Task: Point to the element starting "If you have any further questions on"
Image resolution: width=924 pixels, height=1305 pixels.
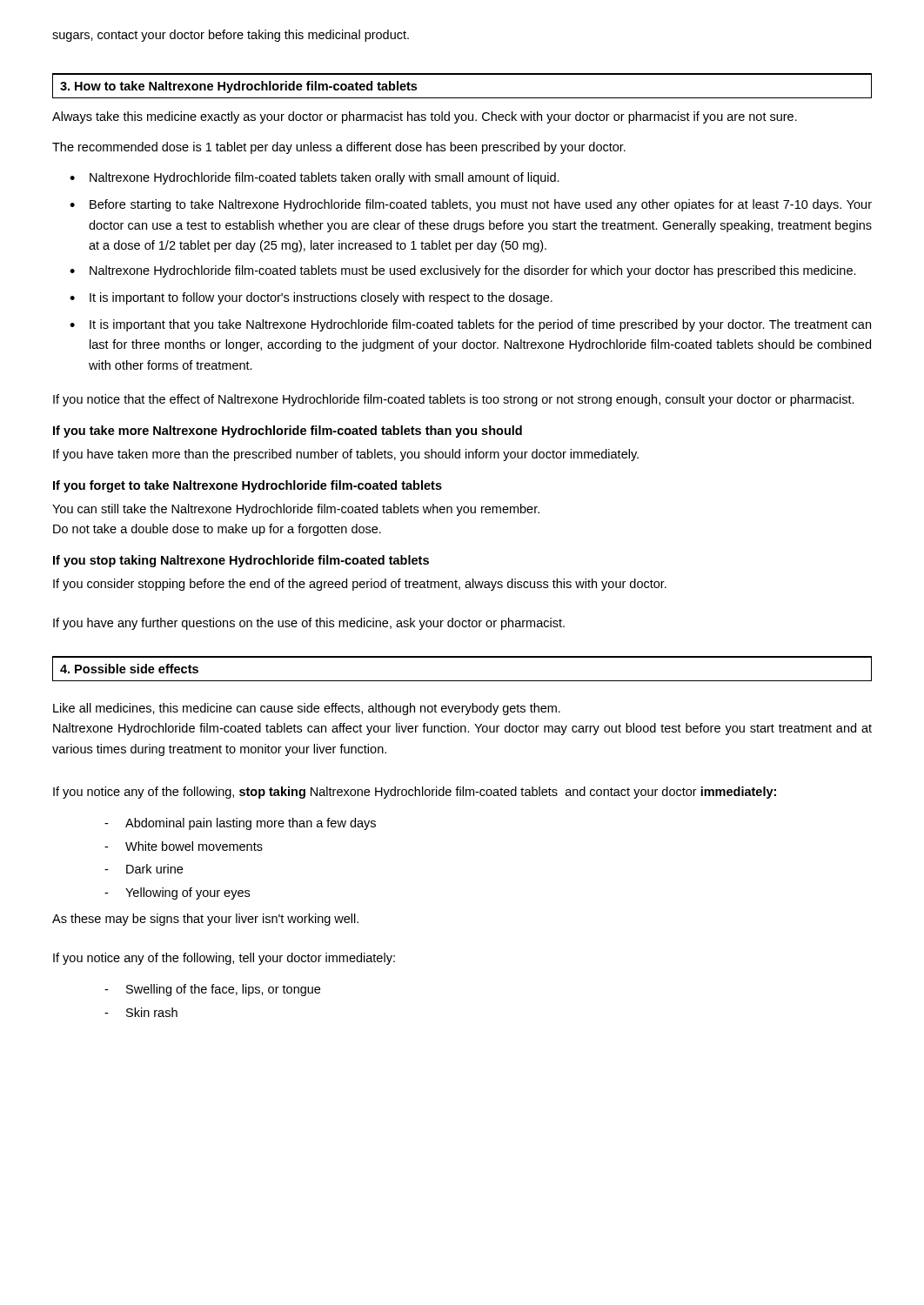Action: (309, 623)
